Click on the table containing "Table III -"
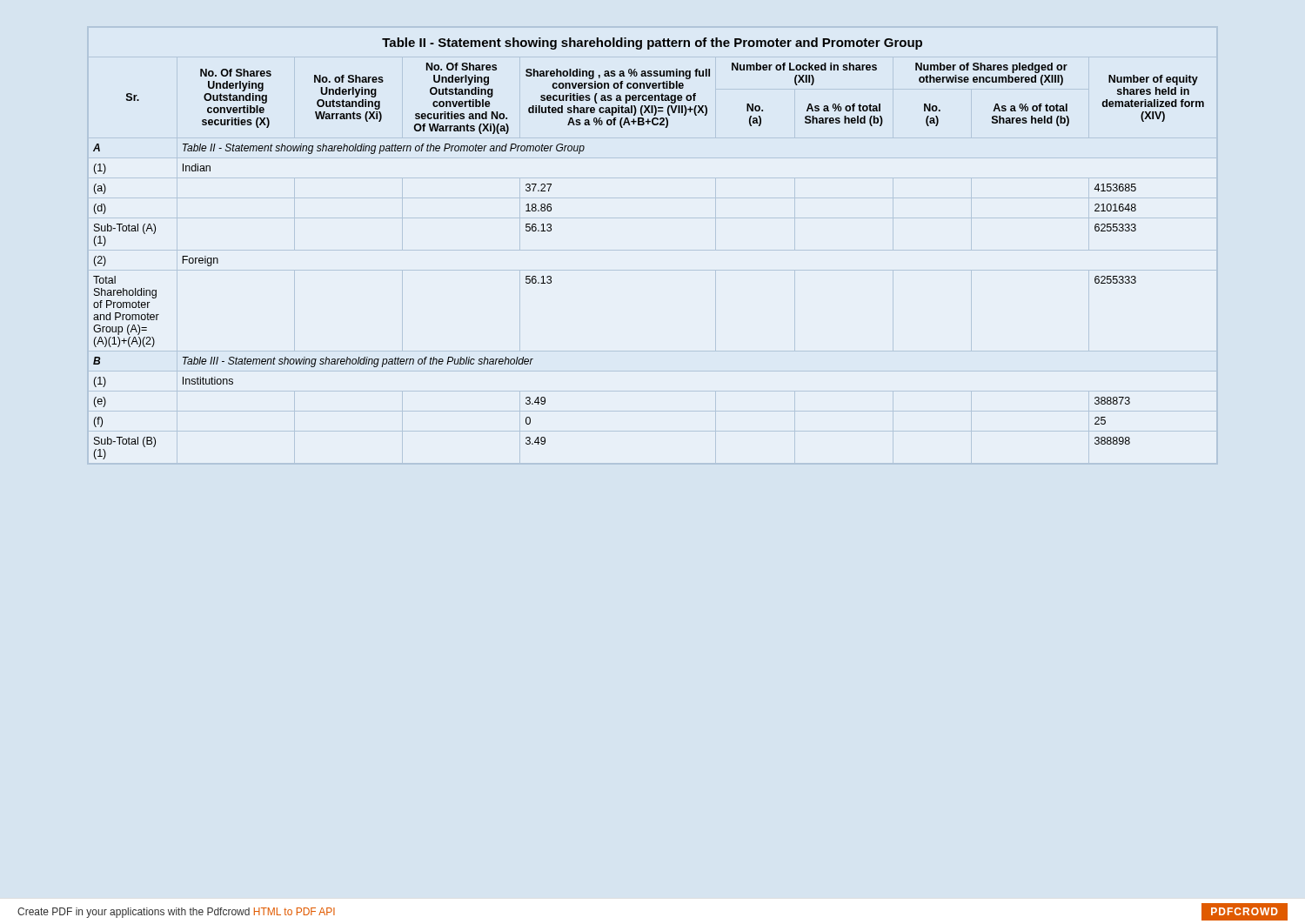The width and height of the screenshot is (1305, 924). point(652,260)
